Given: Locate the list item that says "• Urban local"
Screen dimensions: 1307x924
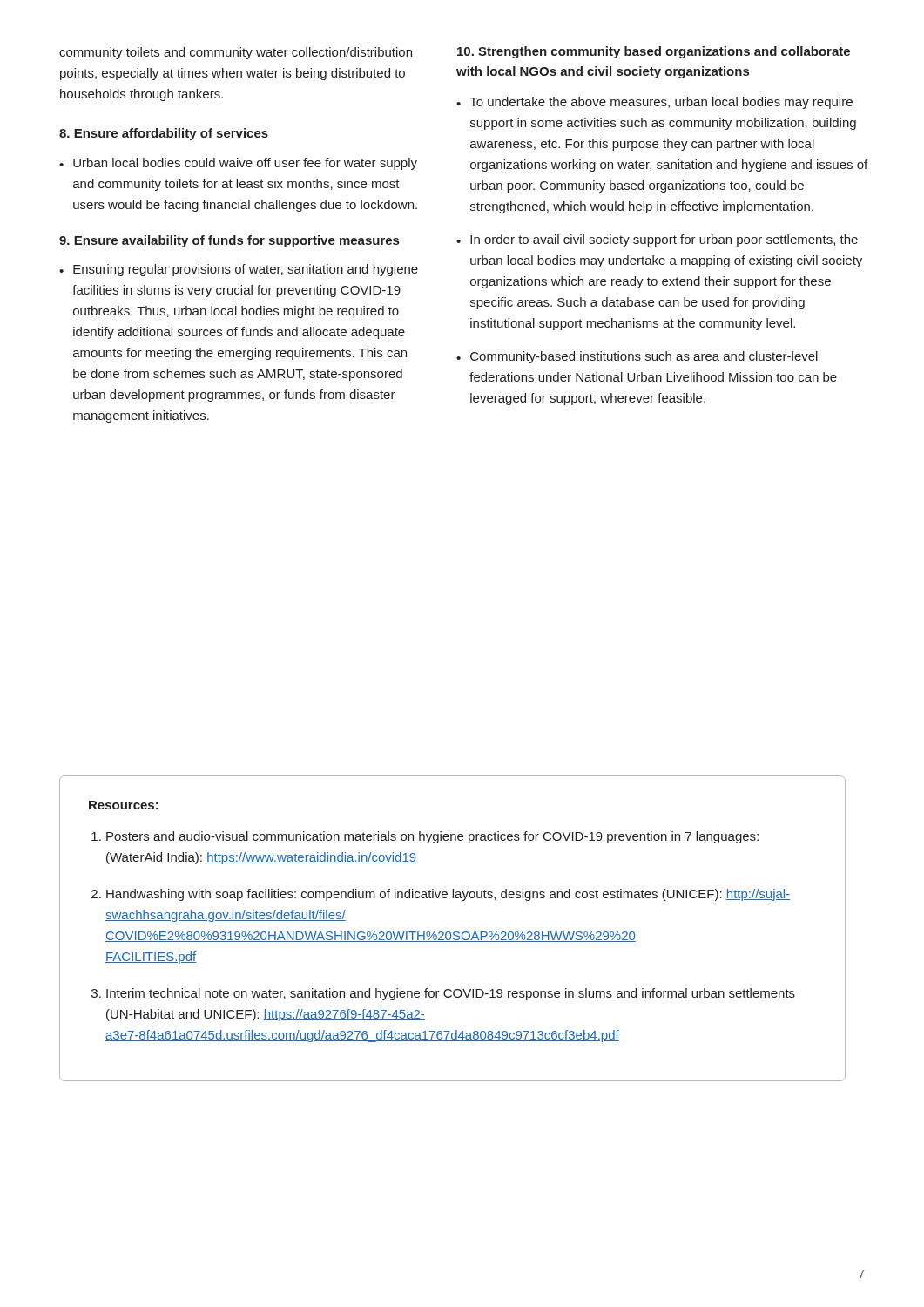Looking at the screenshot, I should tap(242, 183).
